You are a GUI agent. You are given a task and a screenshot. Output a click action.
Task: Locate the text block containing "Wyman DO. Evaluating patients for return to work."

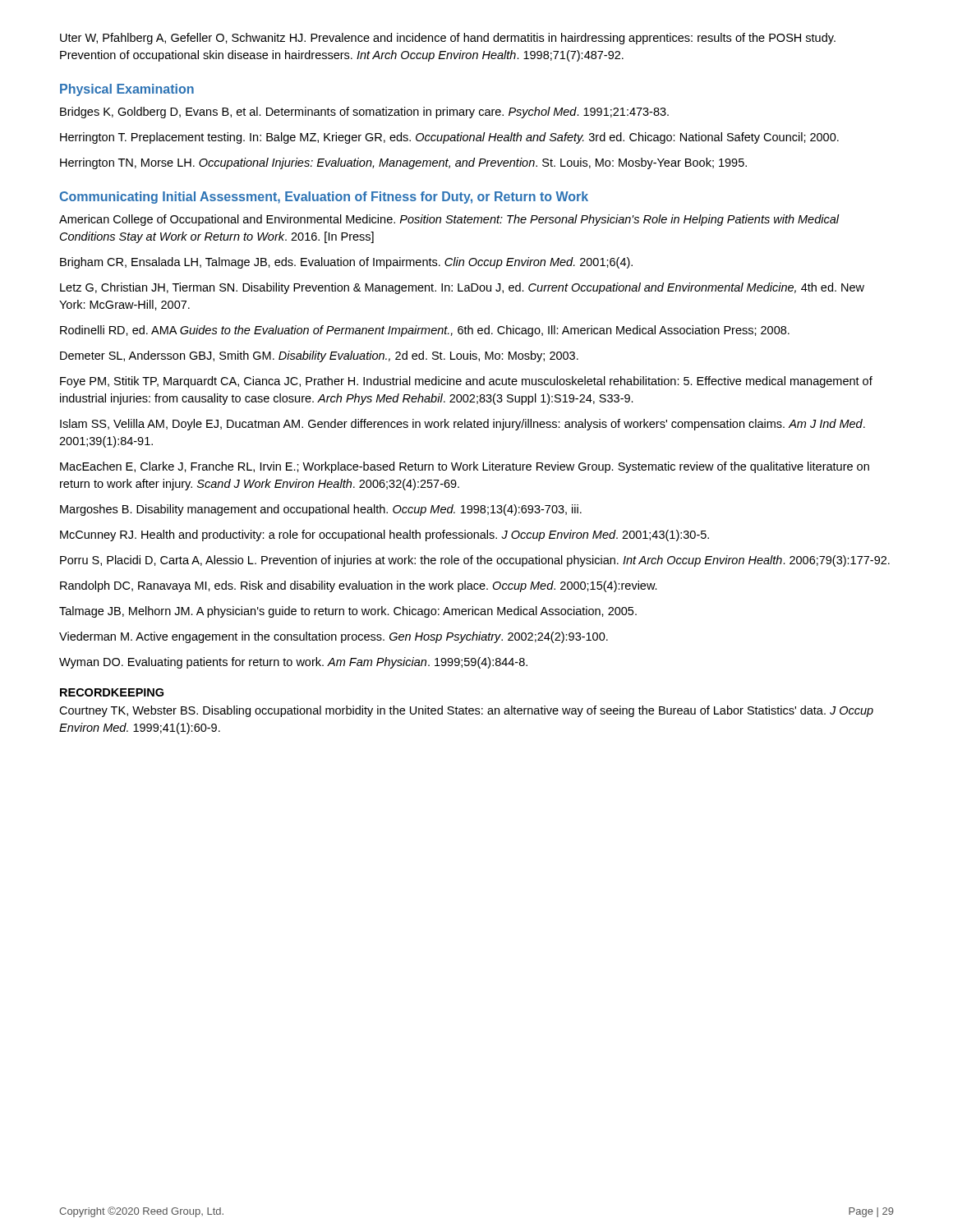coord(294,662)
